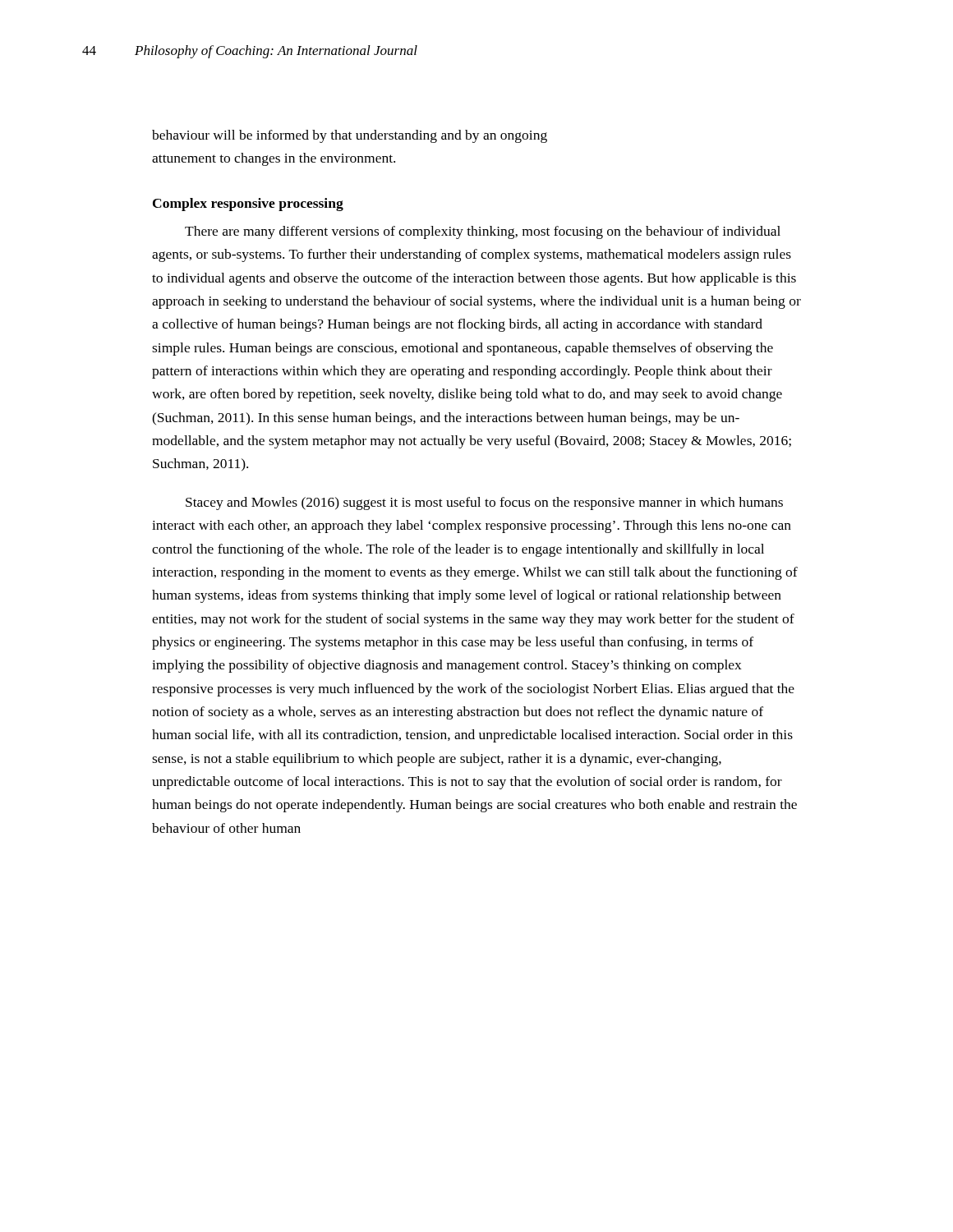Find "Complex responsive processing" on this page
The height and width of the screenshot is (1232, 953).
coord(248,203)
